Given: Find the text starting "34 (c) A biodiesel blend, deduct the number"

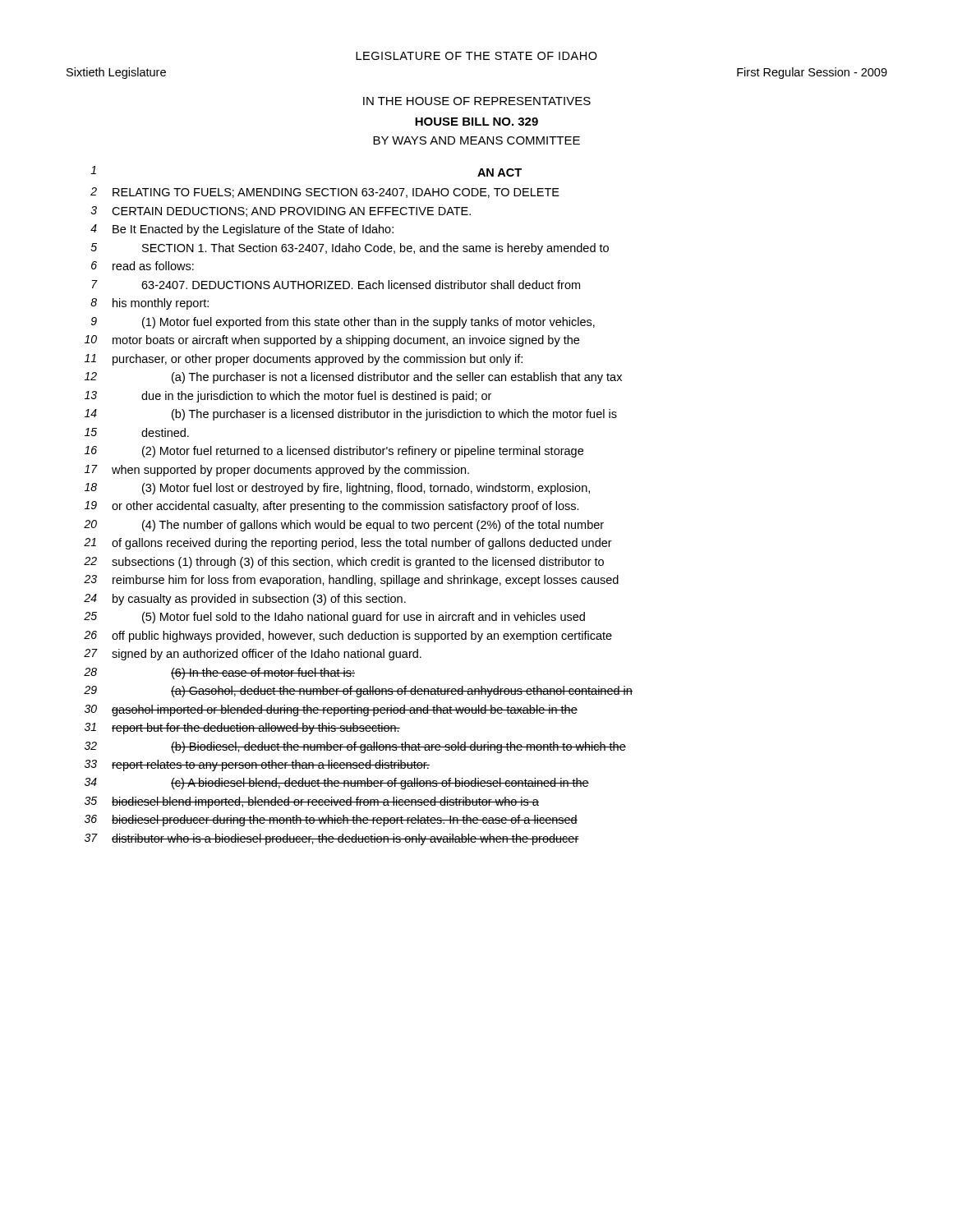Looking at the screenshot, I should (x=476, y=811).
